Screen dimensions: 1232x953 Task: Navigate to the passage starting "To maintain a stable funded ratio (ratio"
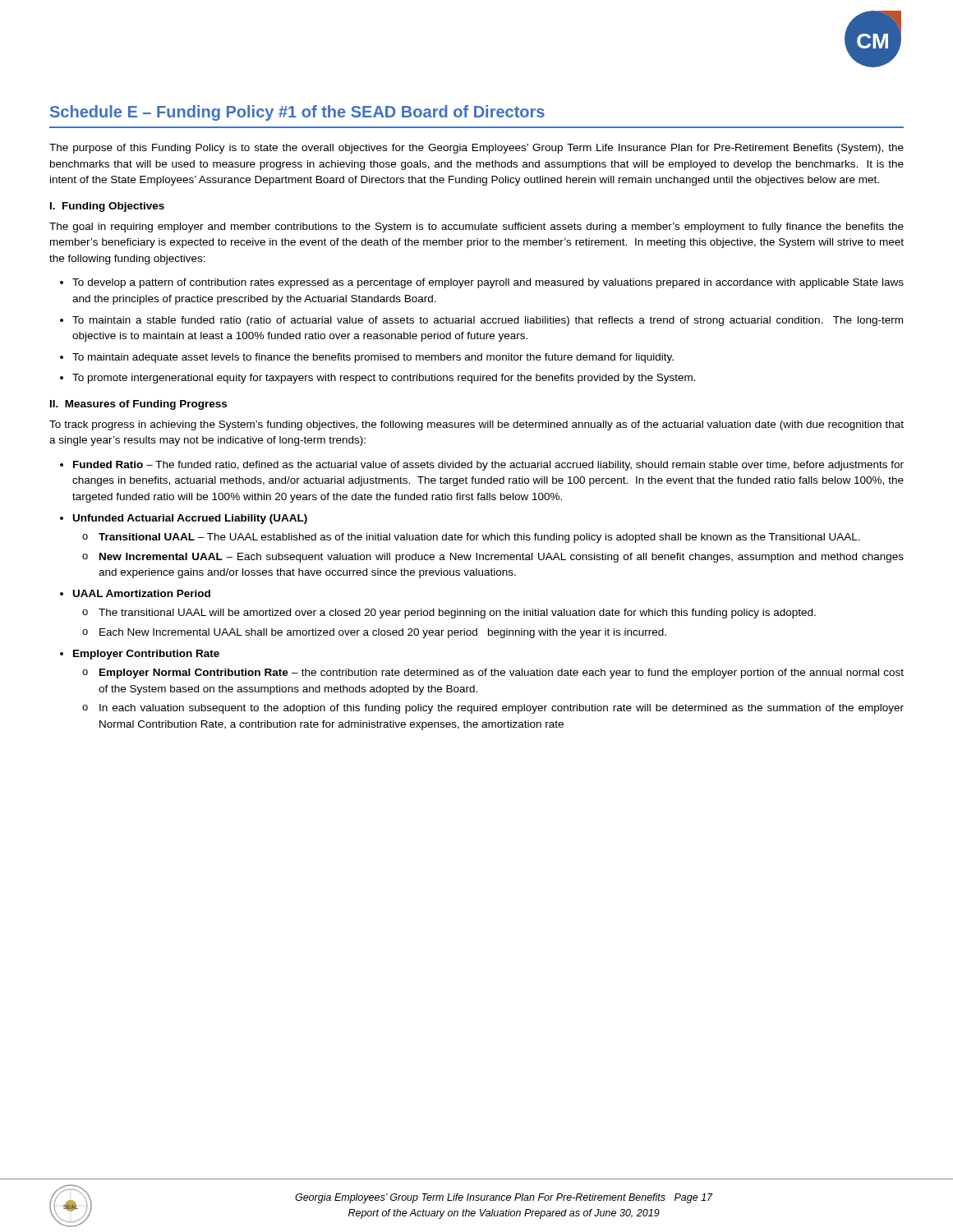click(488, 328)
